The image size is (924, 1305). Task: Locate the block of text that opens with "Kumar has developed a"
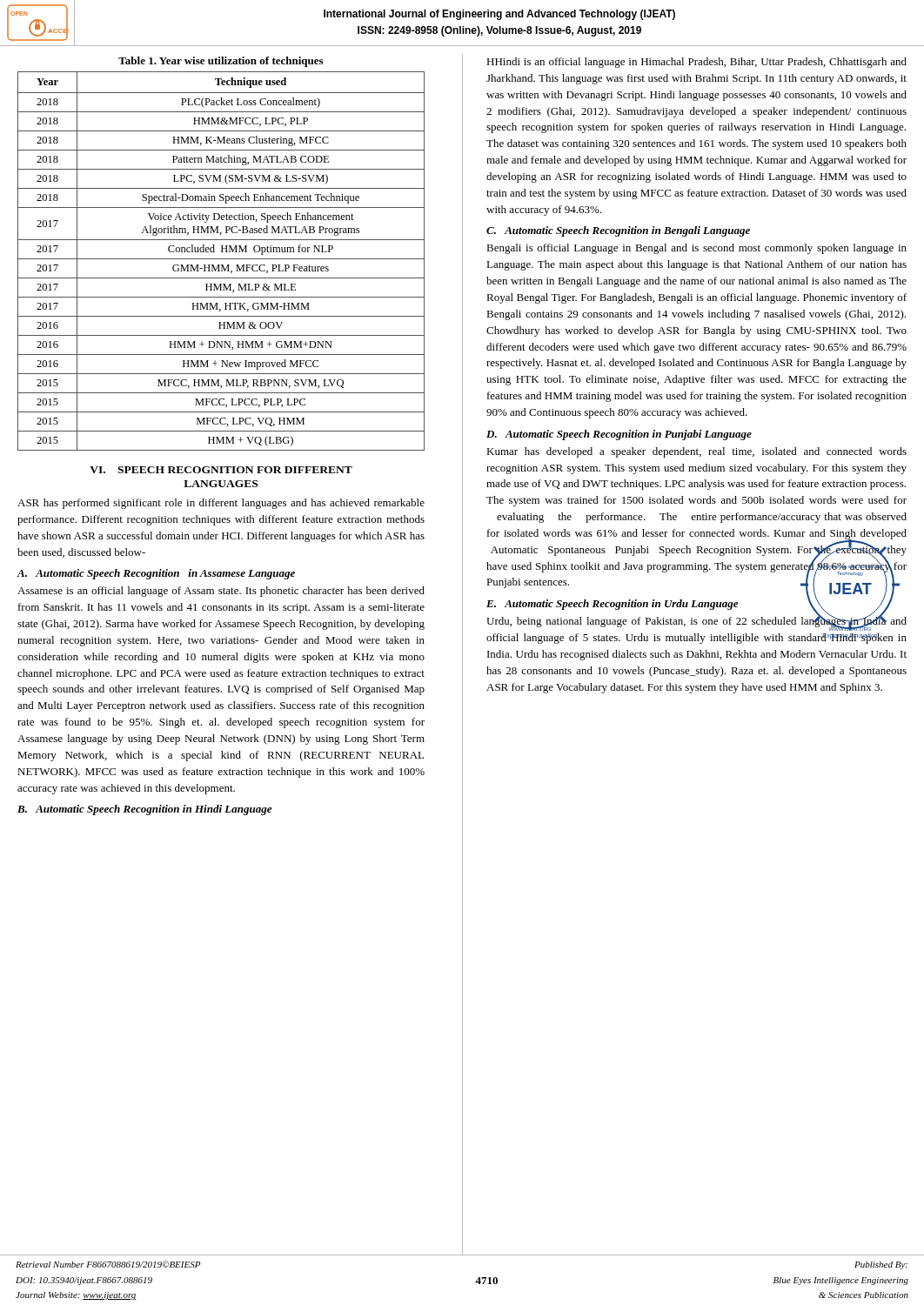point(697,516)
